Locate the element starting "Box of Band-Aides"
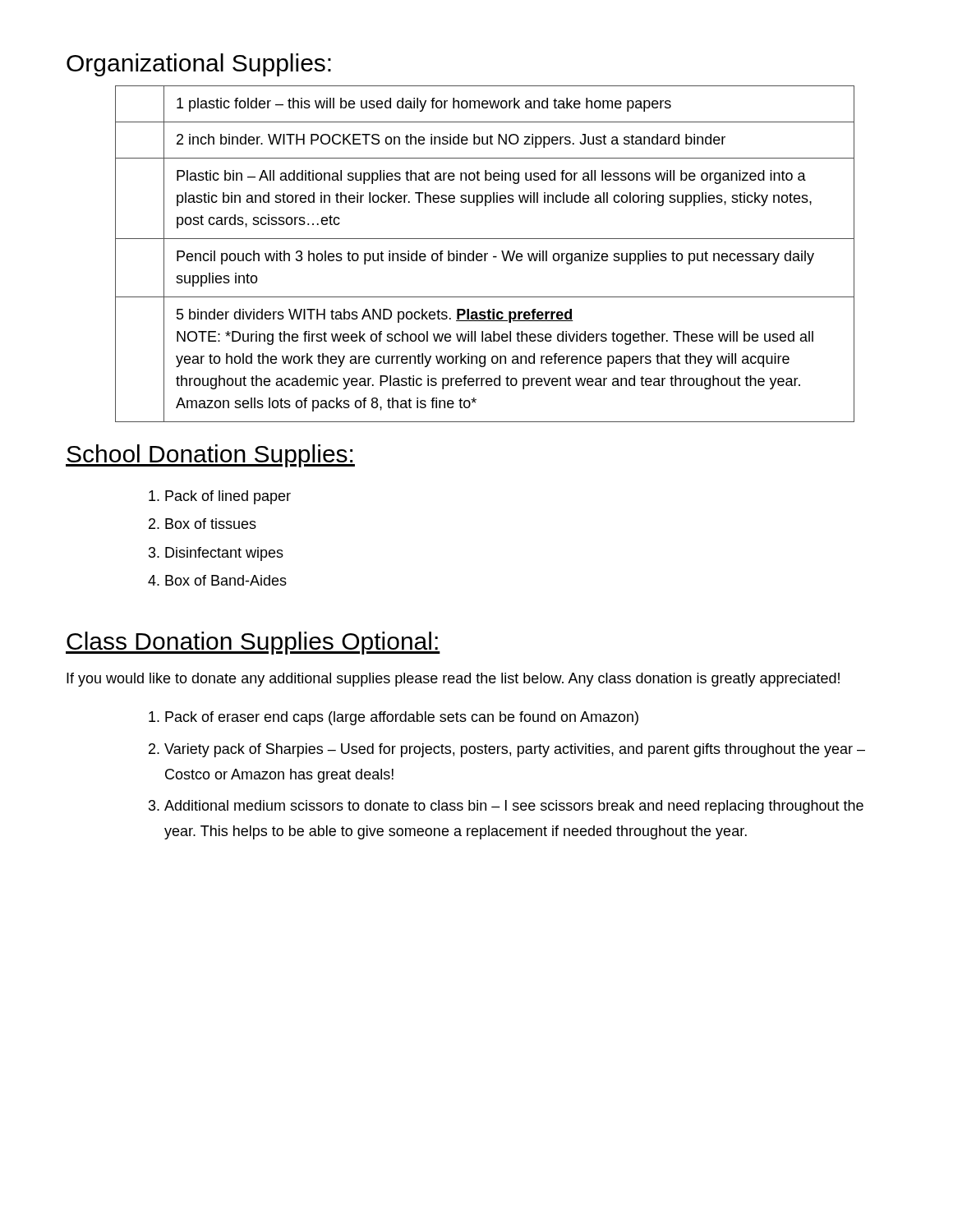Screen dimensions: 1232x953 (x=226, y=581)
